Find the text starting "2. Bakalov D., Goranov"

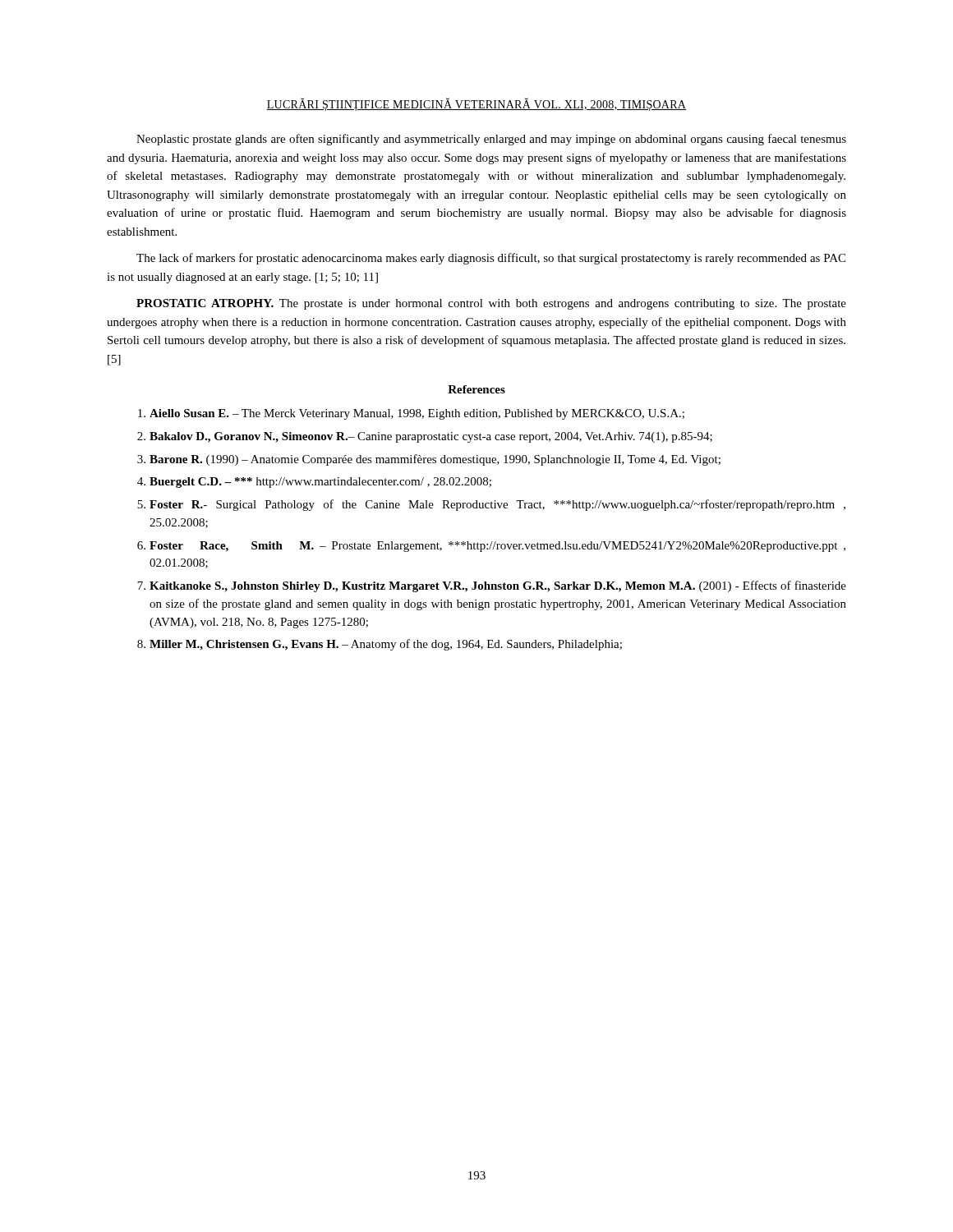tap(485, 437)
